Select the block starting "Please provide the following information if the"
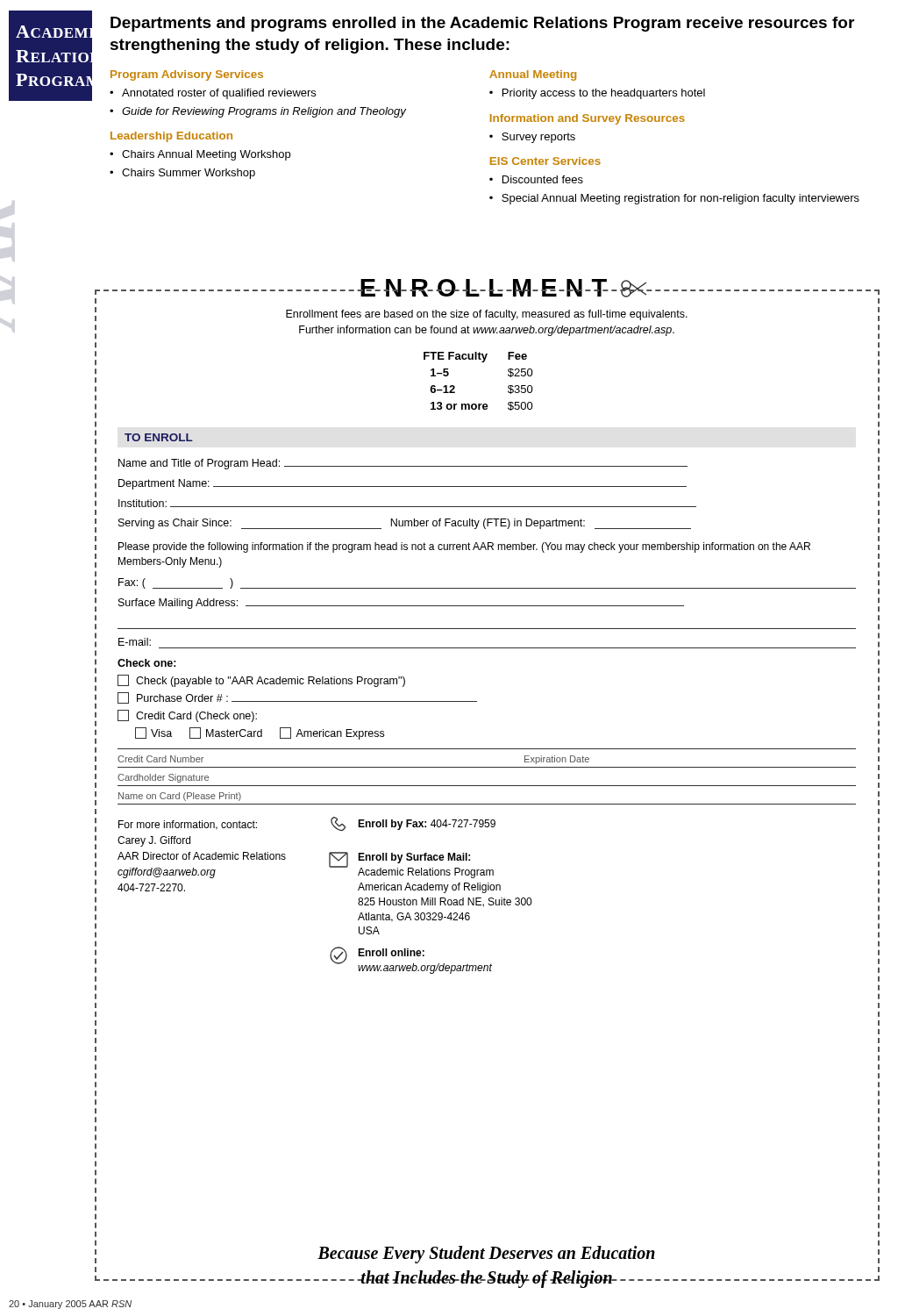The image size is (905, 1316). 464,554
